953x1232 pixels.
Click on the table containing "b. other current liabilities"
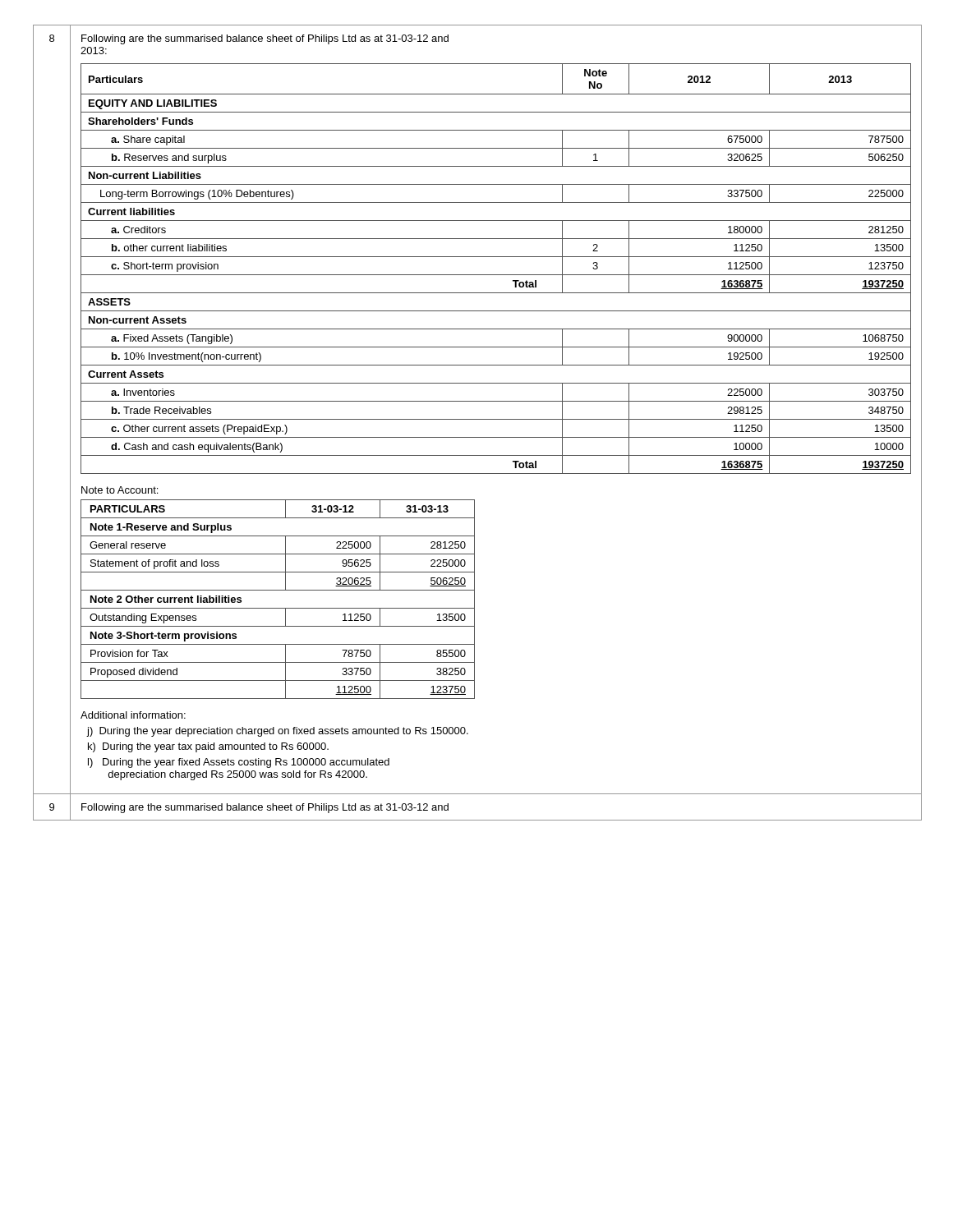click(x=496, y=269)
